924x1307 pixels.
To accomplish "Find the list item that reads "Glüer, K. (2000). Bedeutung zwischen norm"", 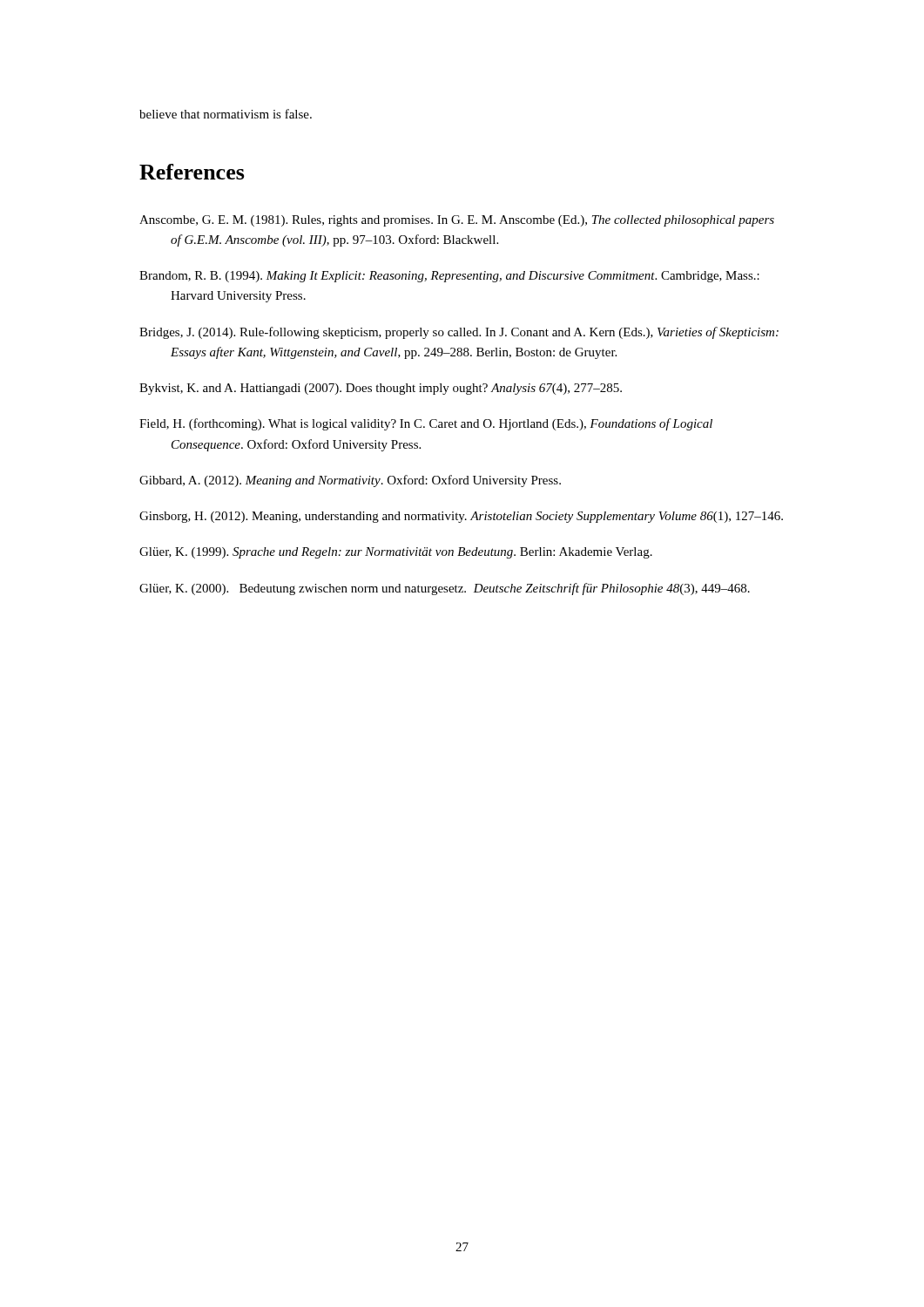I will point(445,588).
